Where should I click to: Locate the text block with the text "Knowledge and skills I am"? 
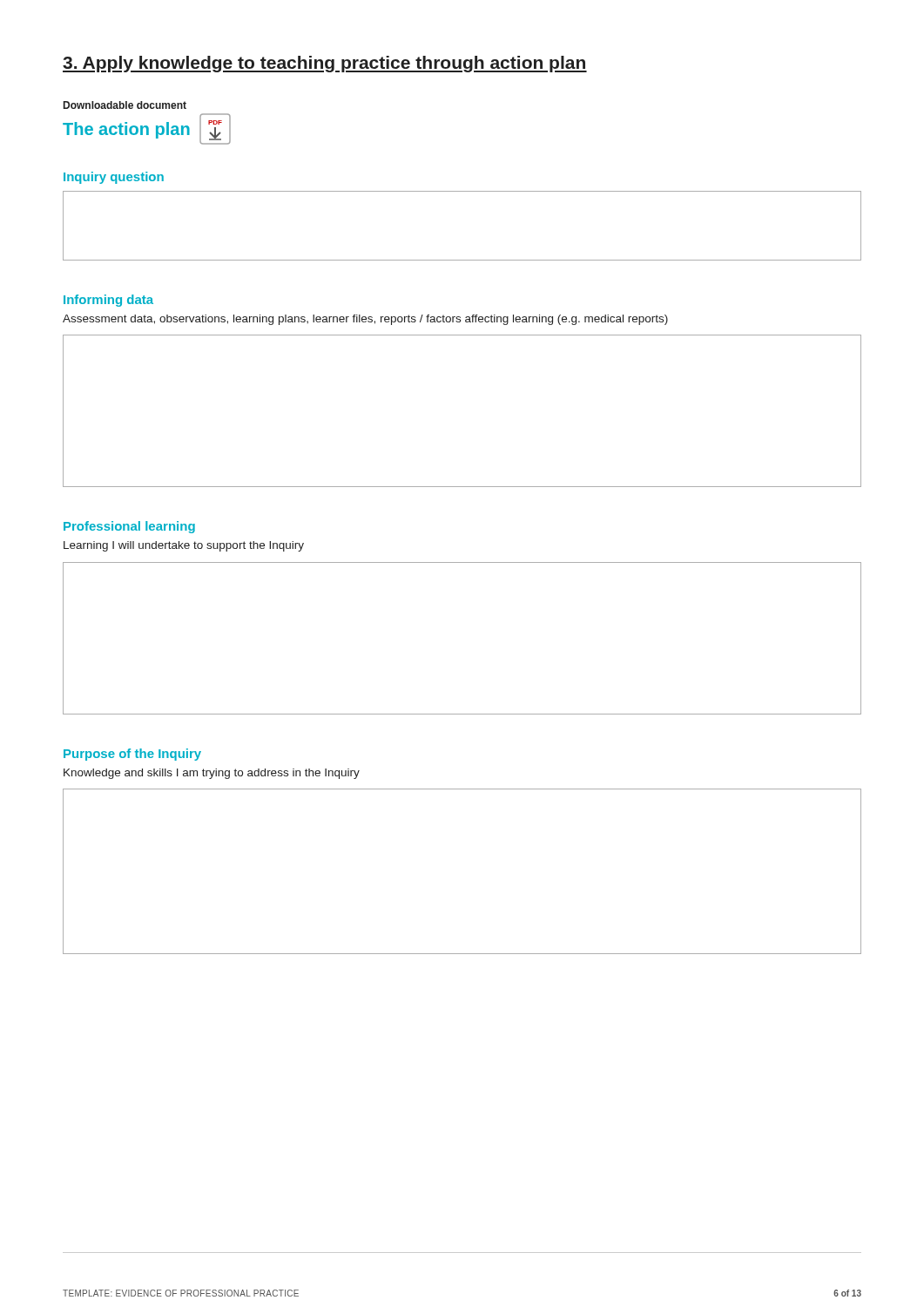click(212, 774)
